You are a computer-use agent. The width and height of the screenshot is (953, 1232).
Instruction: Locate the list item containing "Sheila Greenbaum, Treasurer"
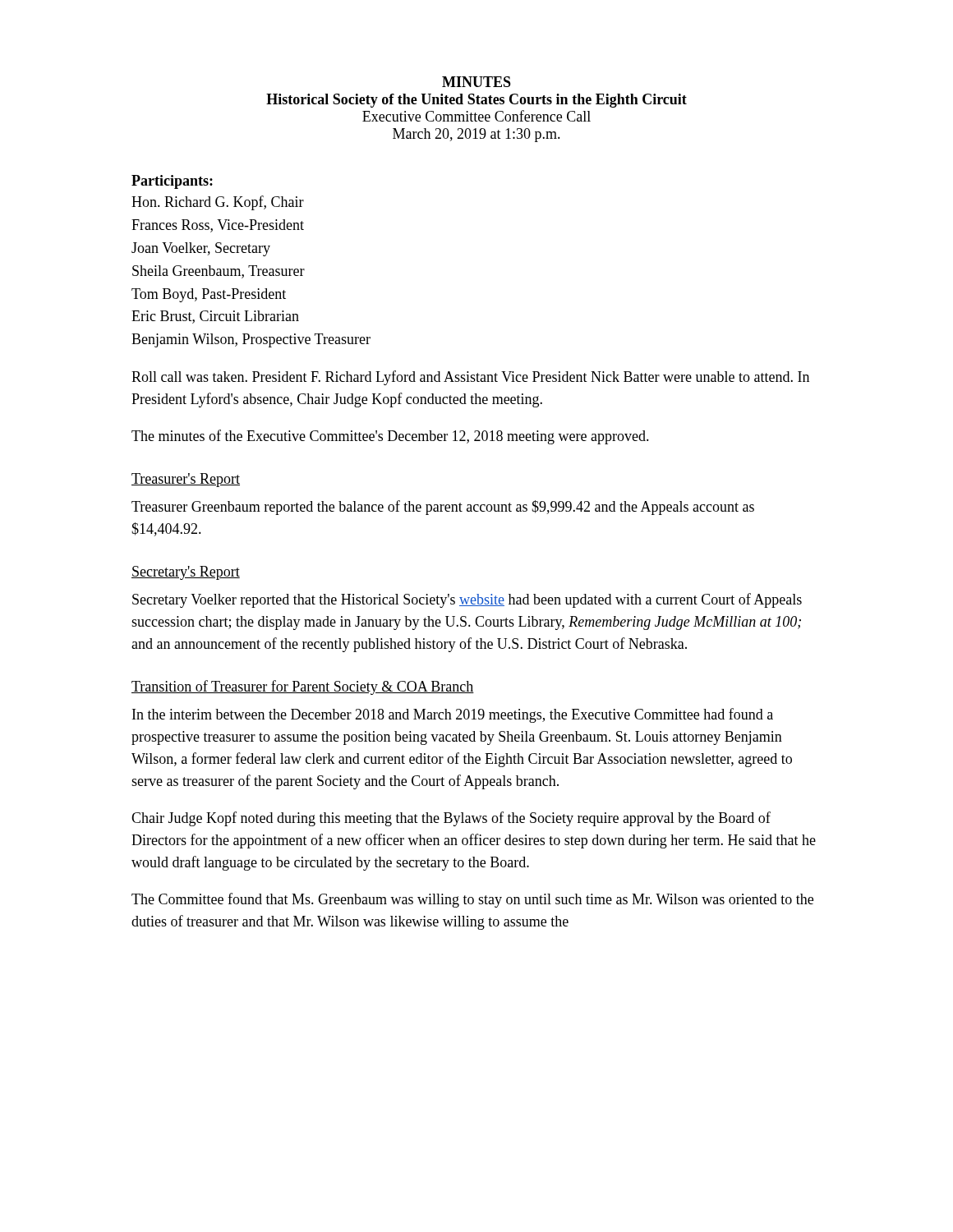218,271
